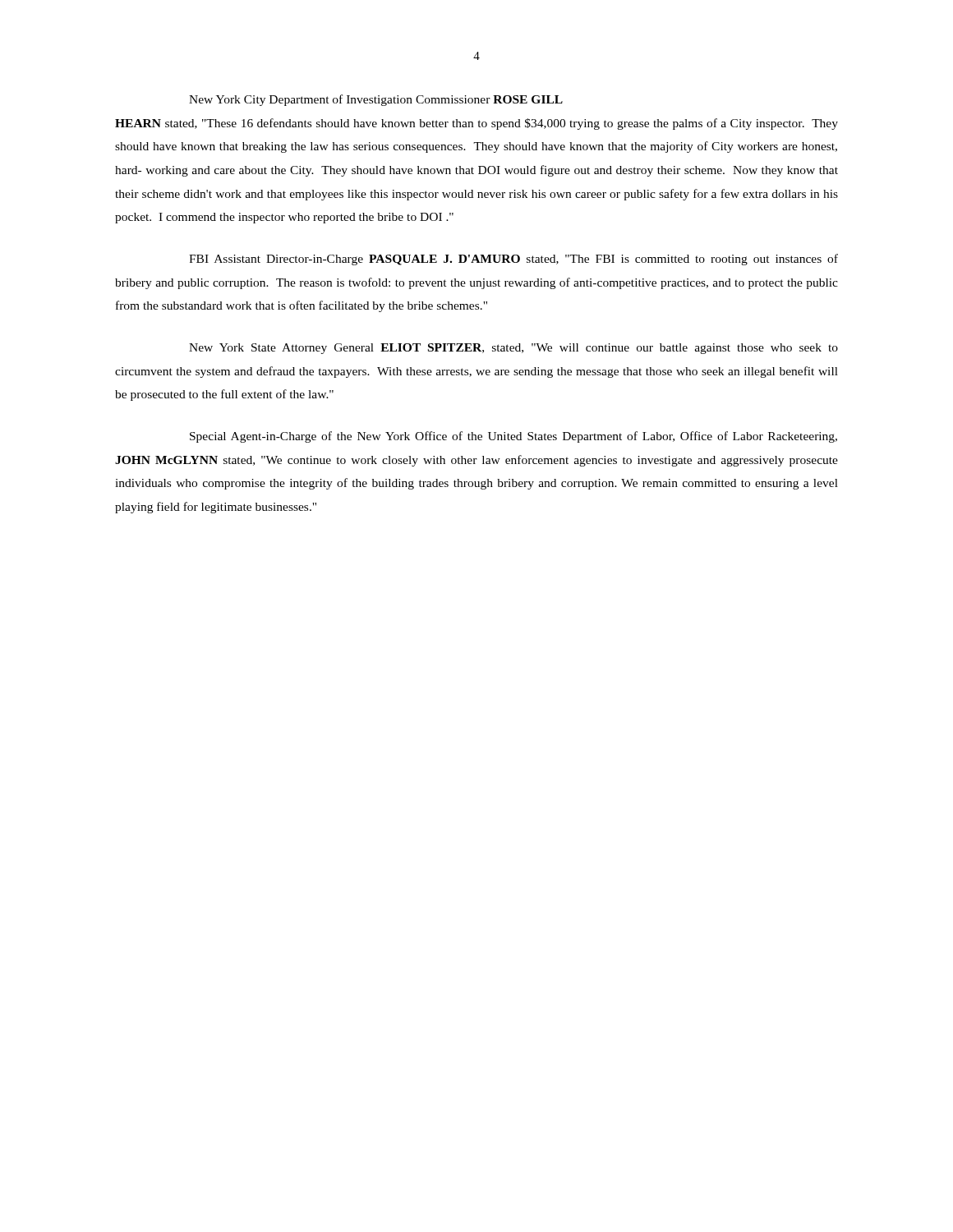Navigate to the passage starting "New York City"
Screen dimensions: 1232x953
coord(476,158)
